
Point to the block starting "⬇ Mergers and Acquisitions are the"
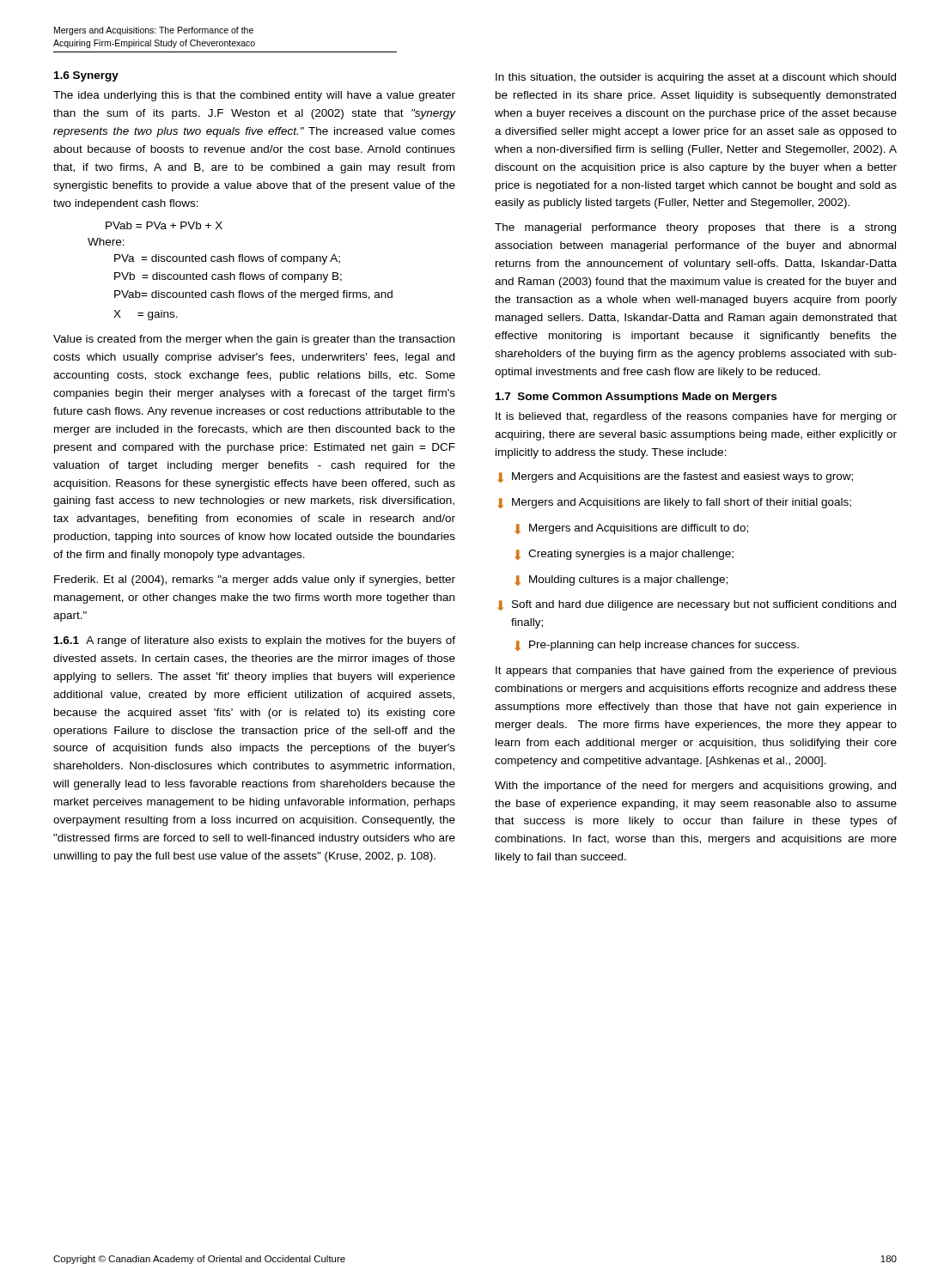tap(674, 479)
